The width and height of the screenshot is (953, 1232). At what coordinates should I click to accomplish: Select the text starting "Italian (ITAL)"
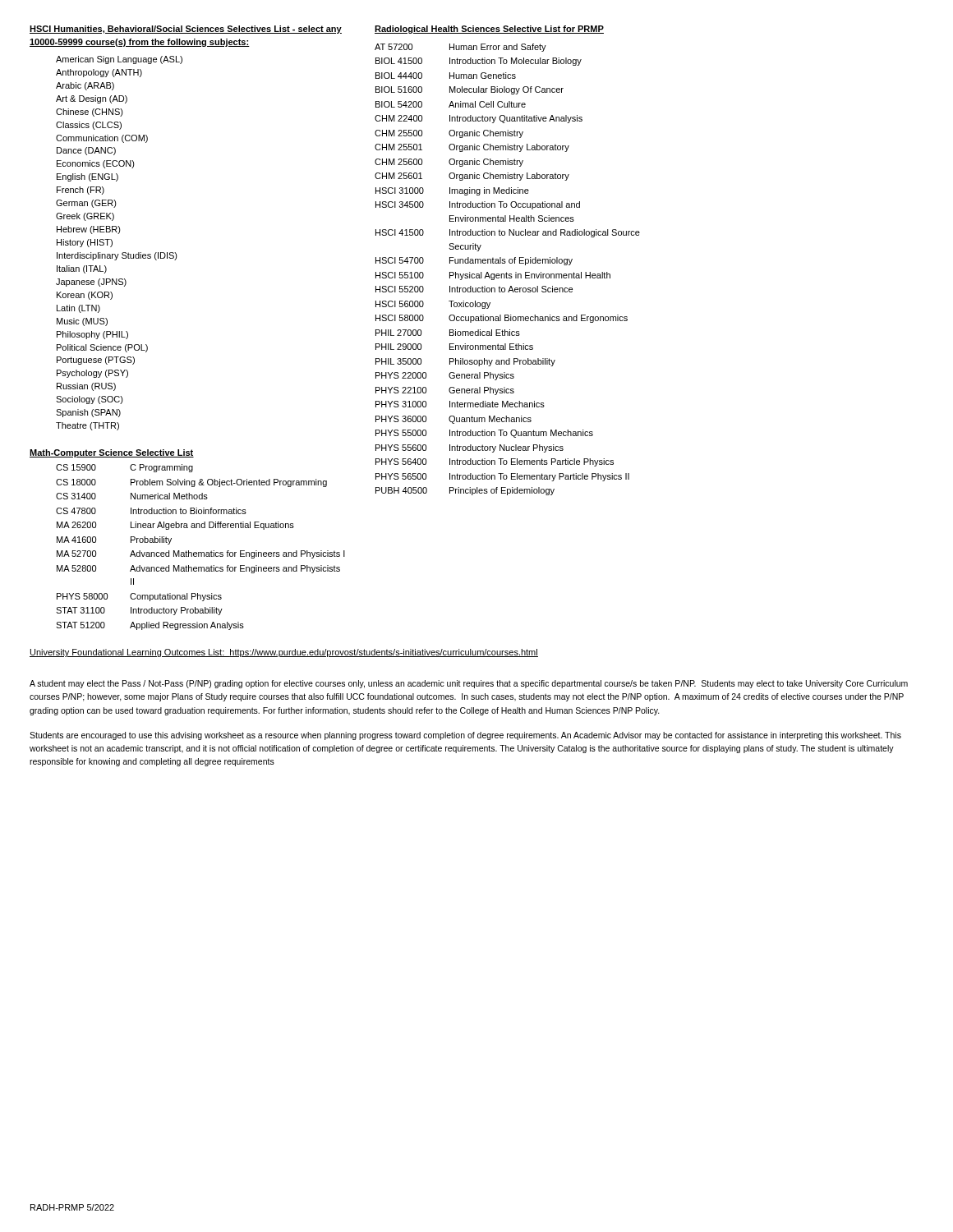pyautogui.click(x=81, y=268)
